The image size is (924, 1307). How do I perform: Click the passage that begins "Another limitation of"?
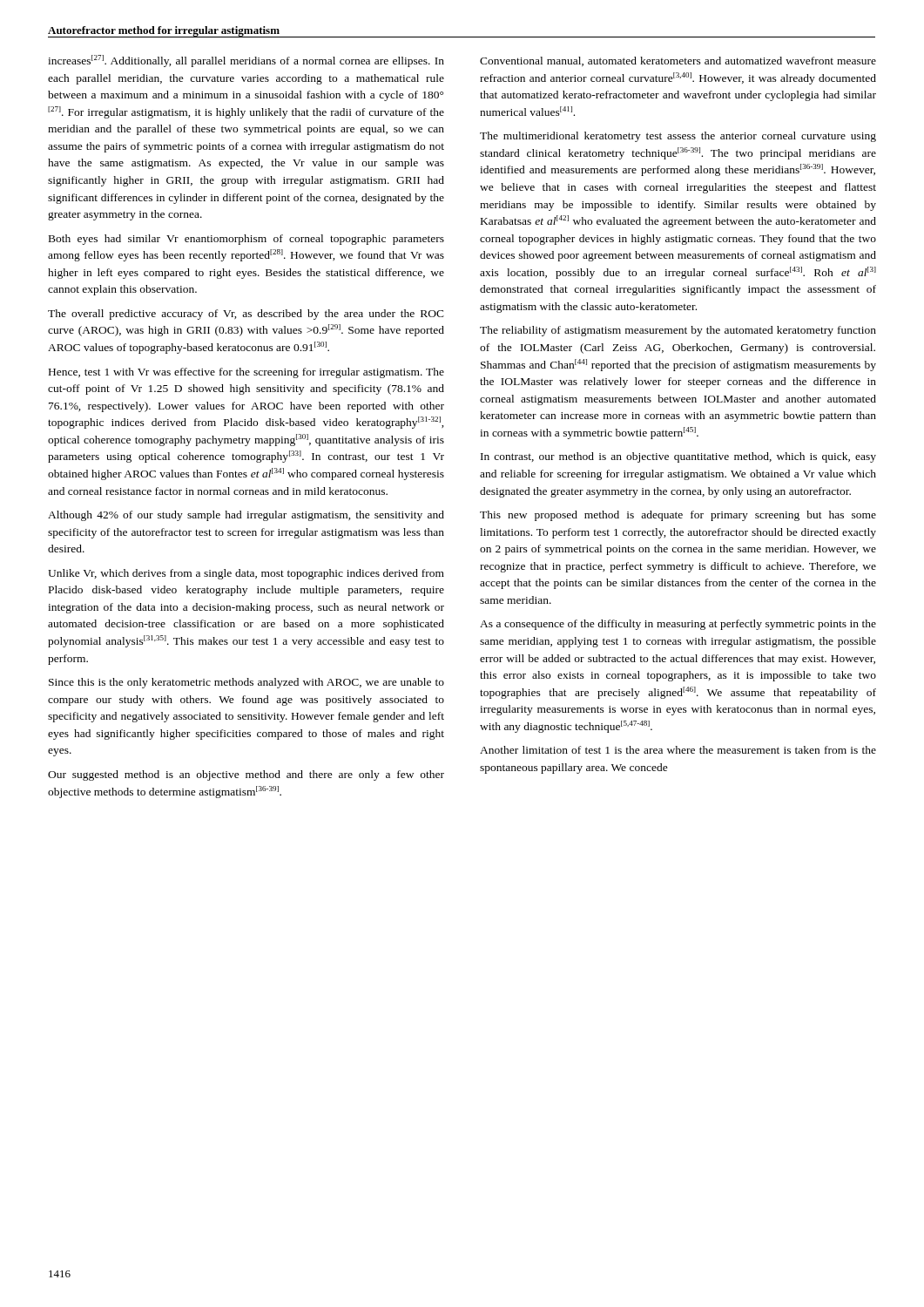click(x=678, y=759)
